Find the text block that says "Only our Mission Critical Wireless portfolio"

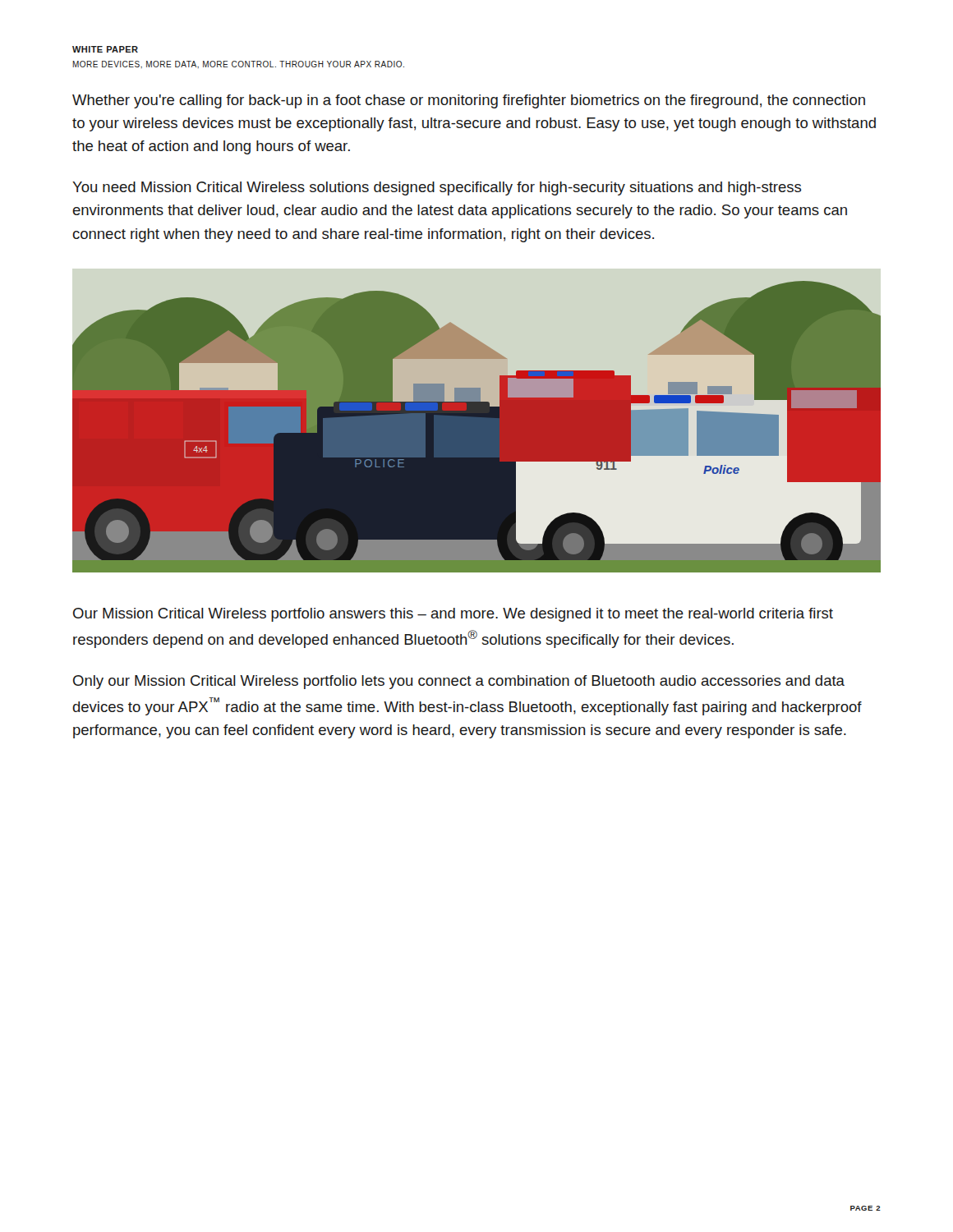467,705
